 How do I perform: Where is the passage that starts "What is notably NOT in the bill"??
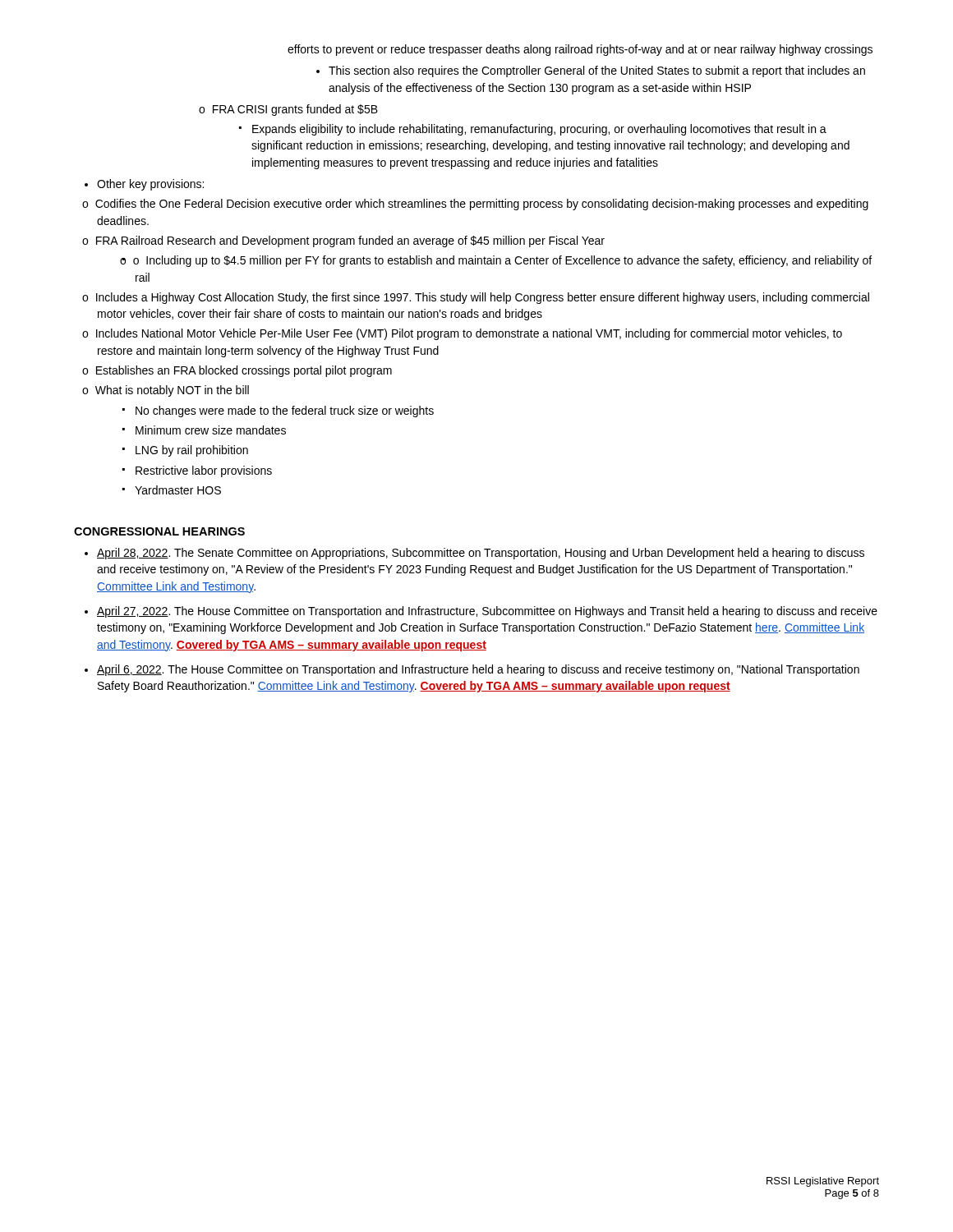173,391
